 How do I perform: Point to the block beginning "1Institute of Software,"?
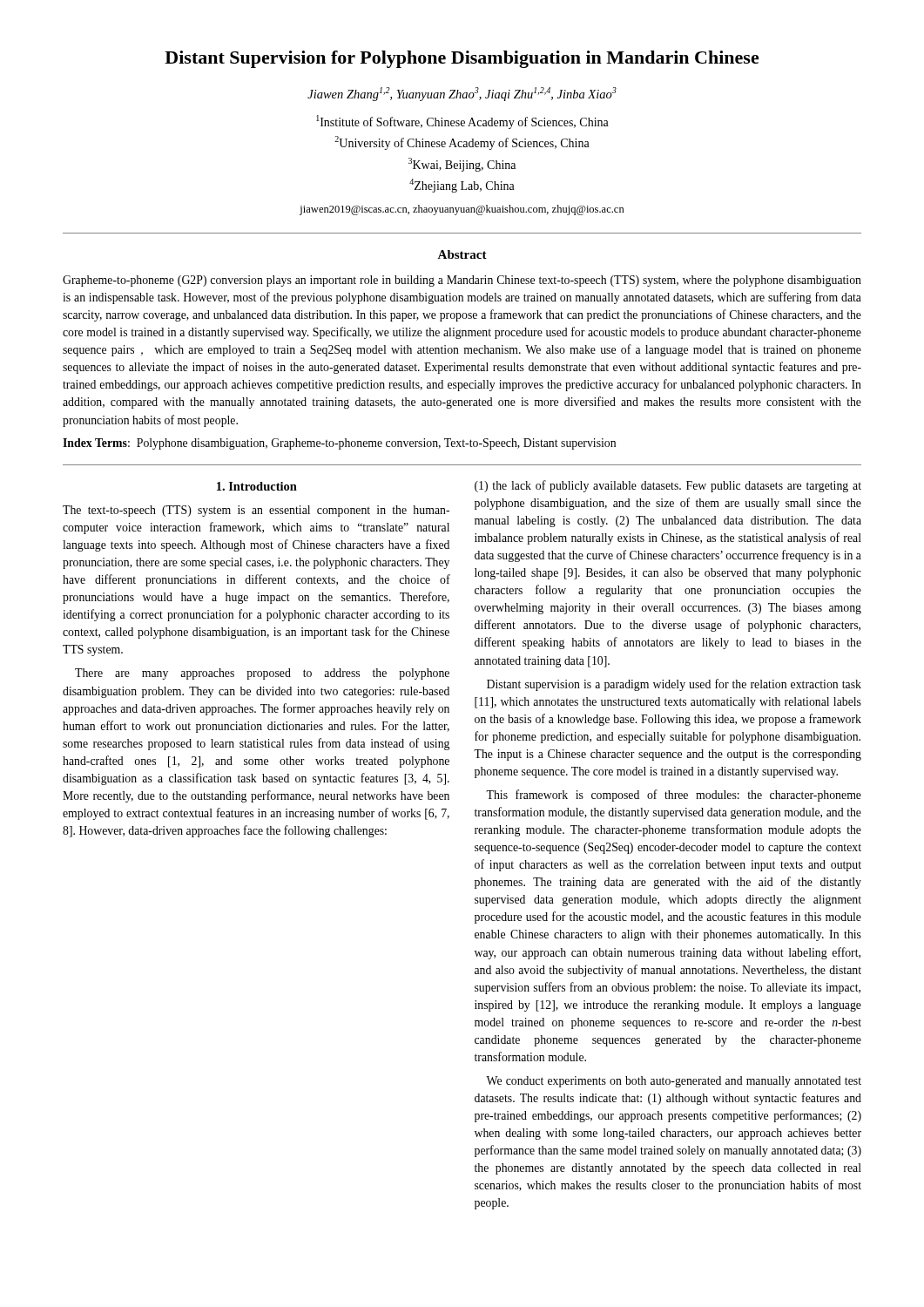(x=462, y=153)
